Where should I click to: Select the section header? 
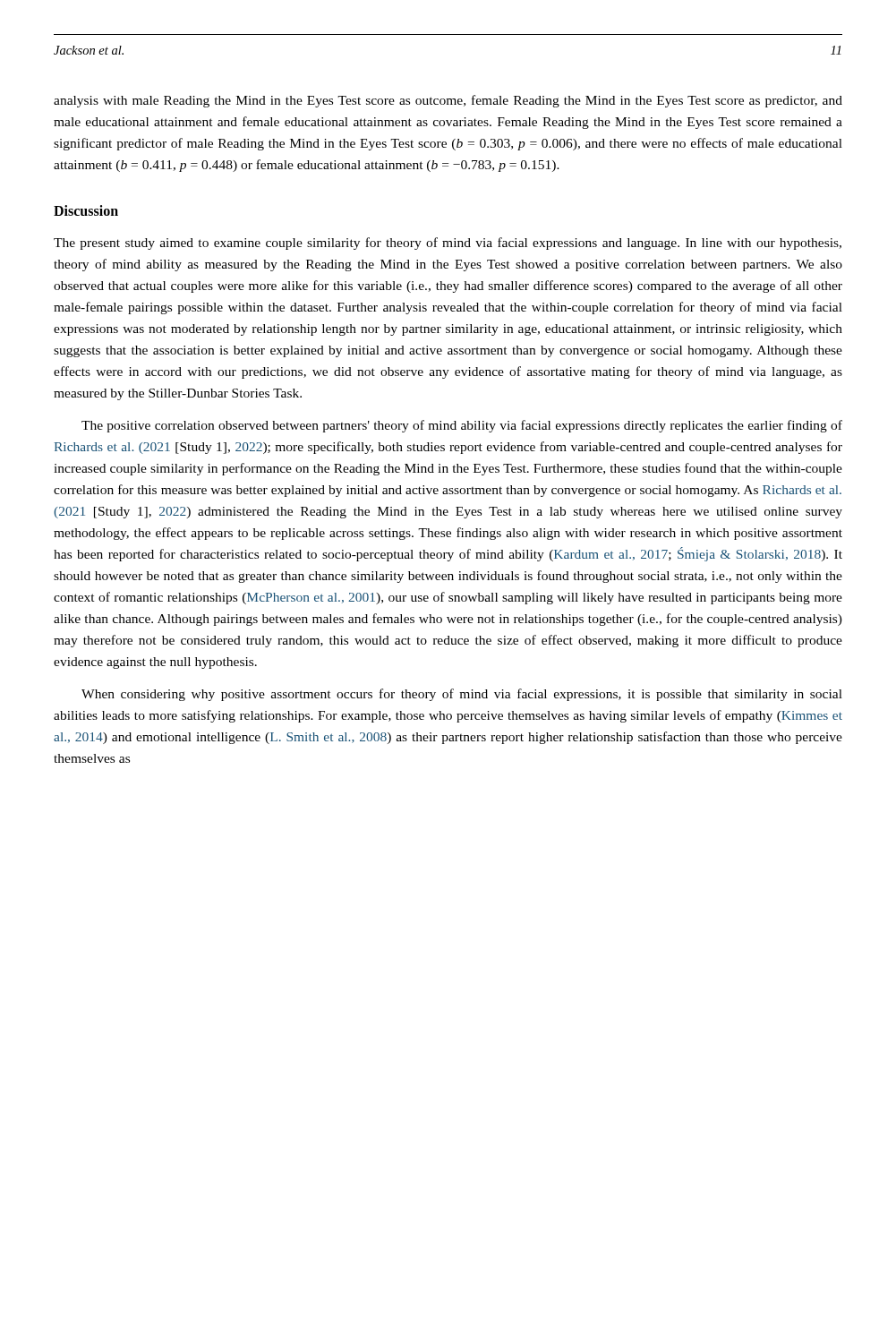pyautogui.click(x=86, y=211)
